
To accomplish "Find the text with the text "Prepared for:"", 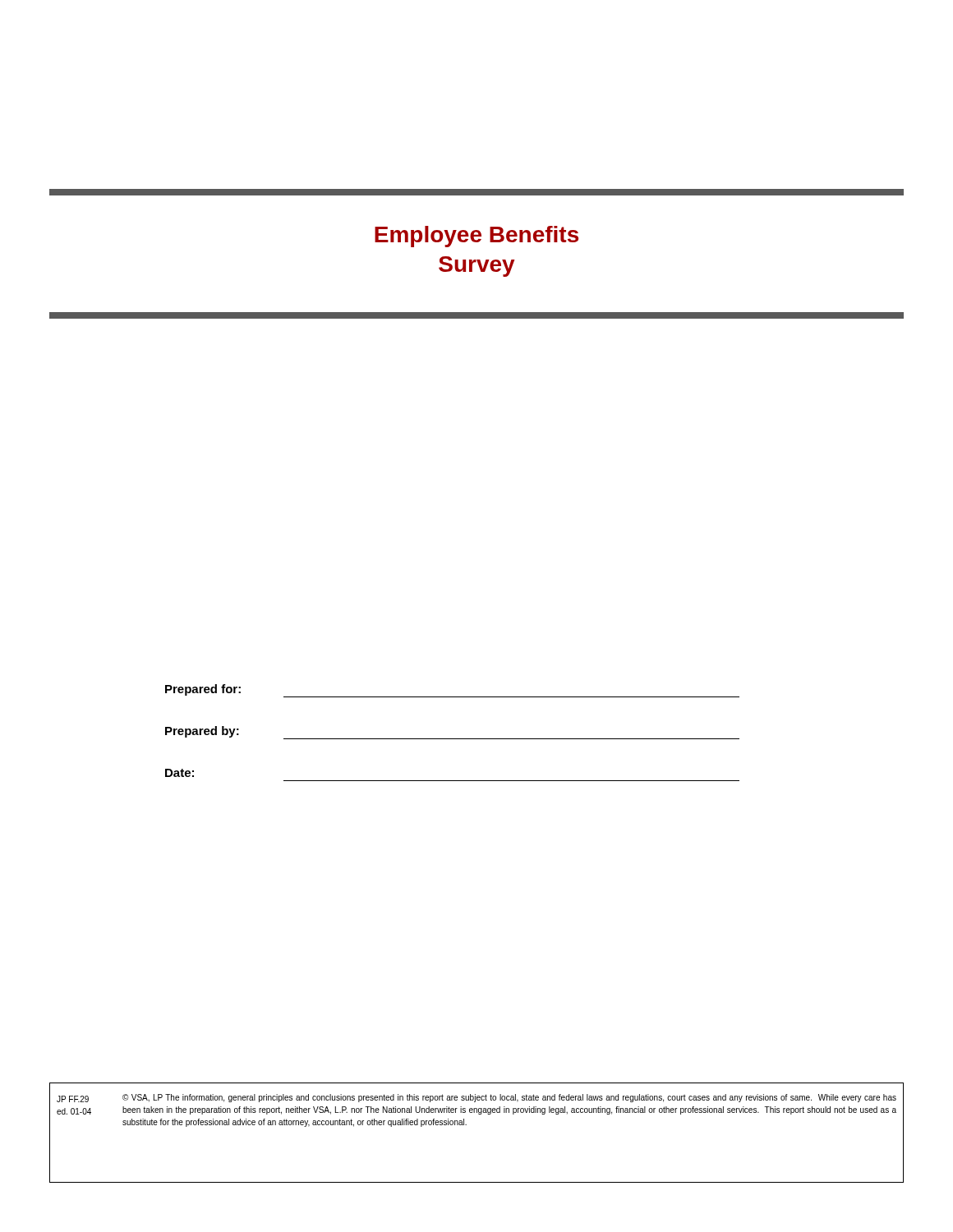I will pyautogui.click(x=452, y=689).
